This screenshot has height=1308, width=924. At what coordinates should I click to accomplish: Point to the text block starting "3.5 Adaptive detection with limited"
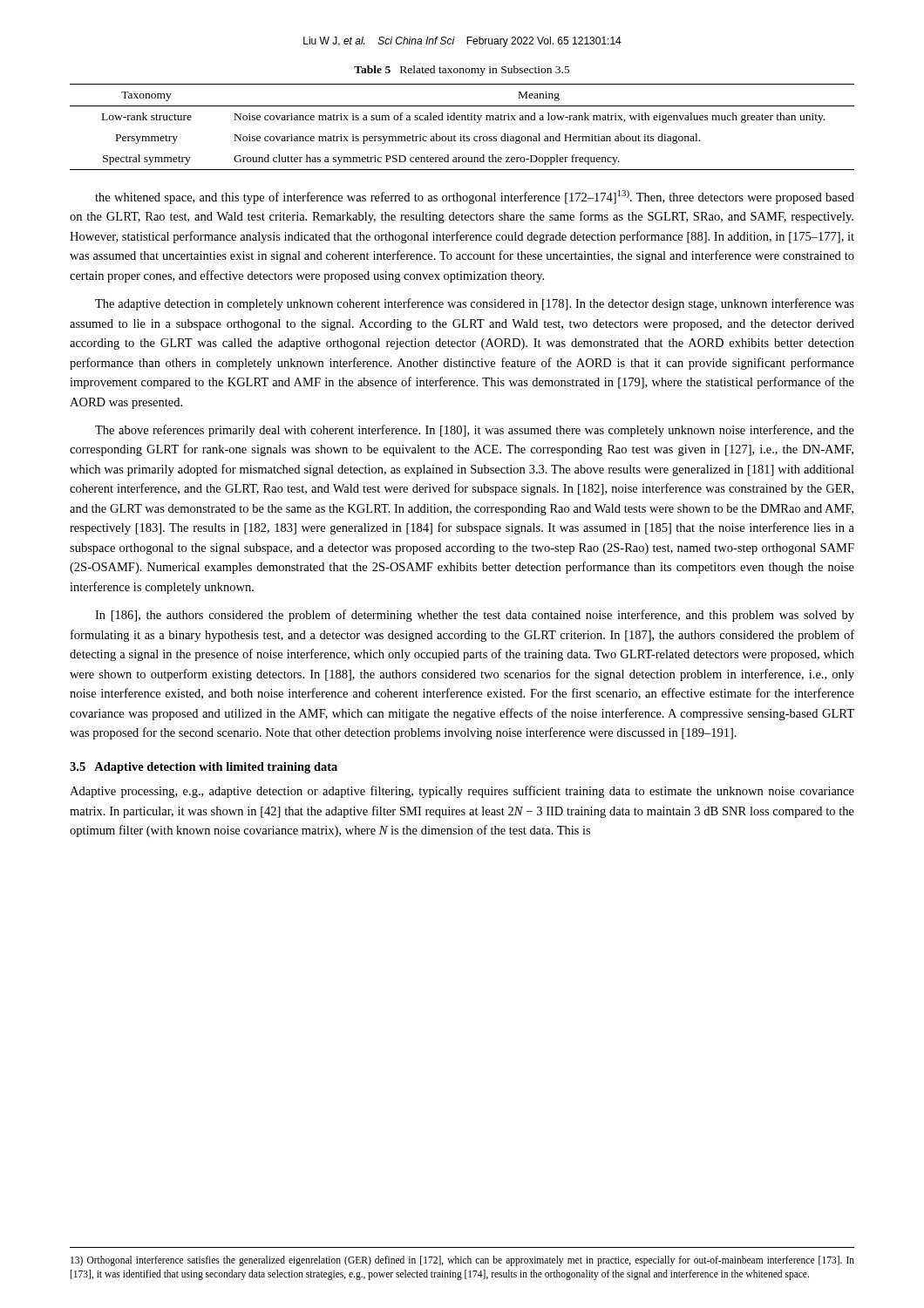coord(204,767)
